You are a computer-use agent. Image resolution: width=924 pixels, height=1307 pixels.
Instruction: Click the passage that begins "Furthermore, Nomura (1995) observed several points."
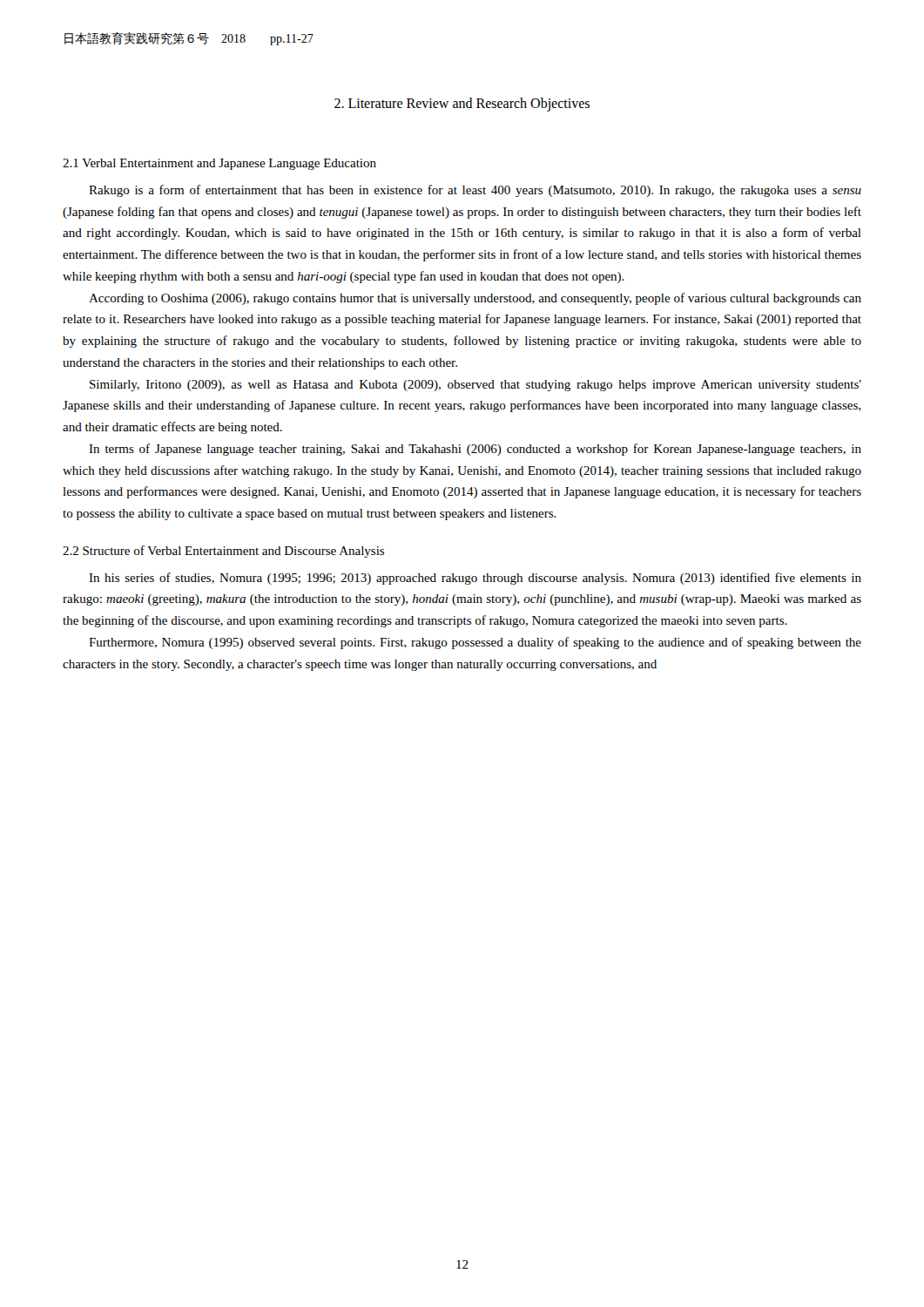click(462, 653)
